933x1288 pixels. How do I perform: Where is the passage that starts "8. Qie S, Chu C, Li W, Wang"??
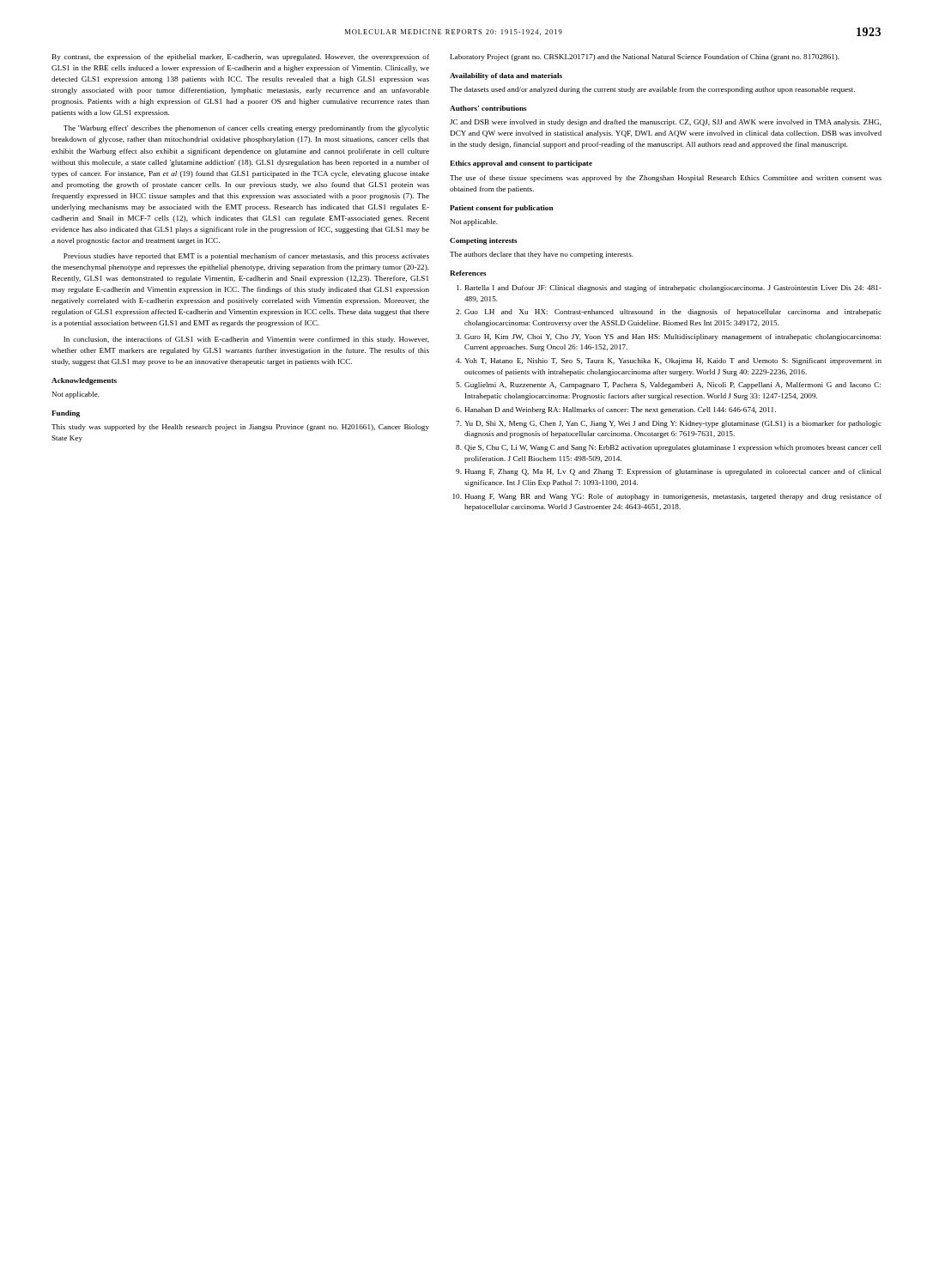click(666, 453)
